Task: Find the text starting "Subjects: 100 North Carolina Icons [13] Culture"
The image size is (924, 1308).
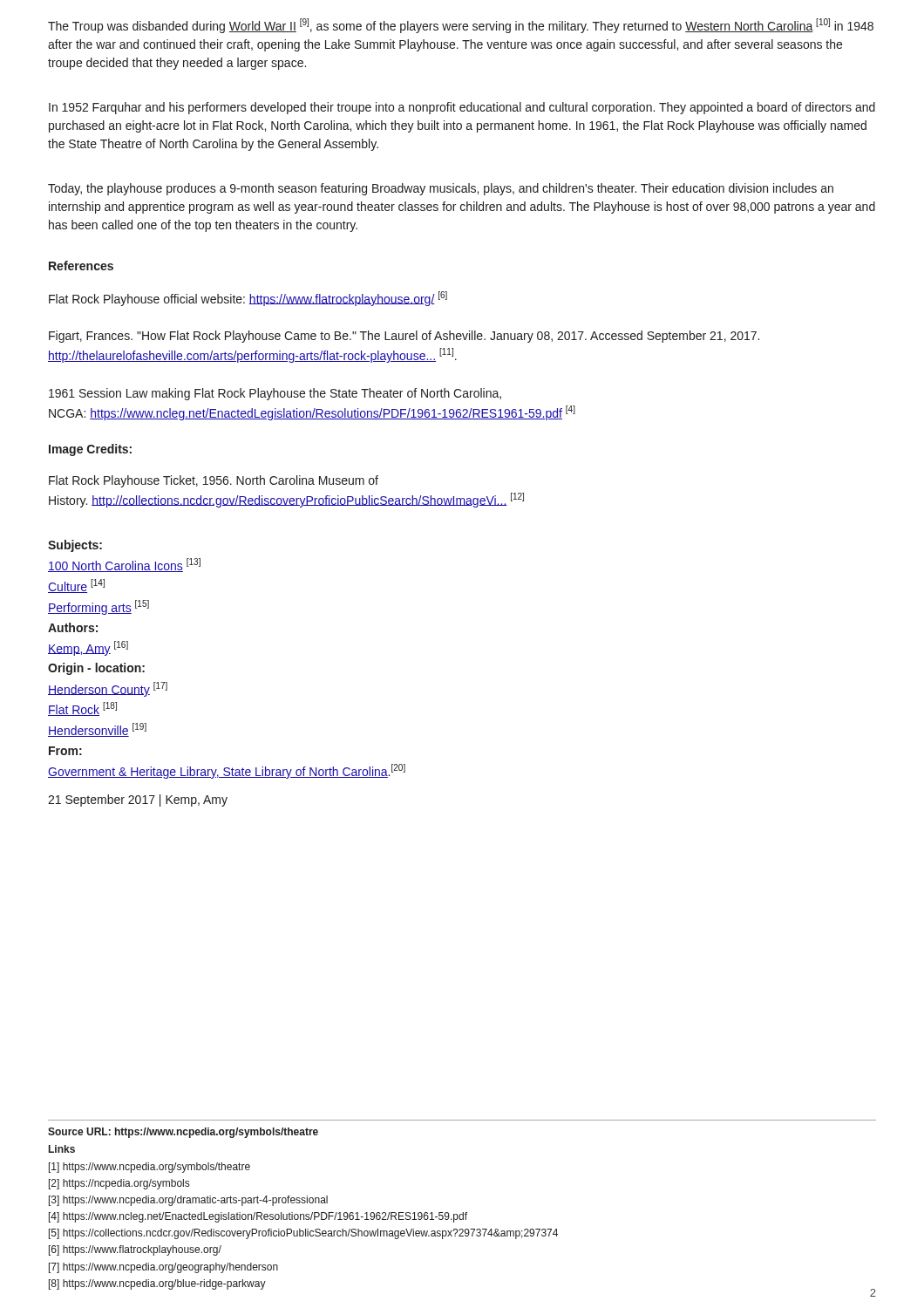Action: point(75,546)
